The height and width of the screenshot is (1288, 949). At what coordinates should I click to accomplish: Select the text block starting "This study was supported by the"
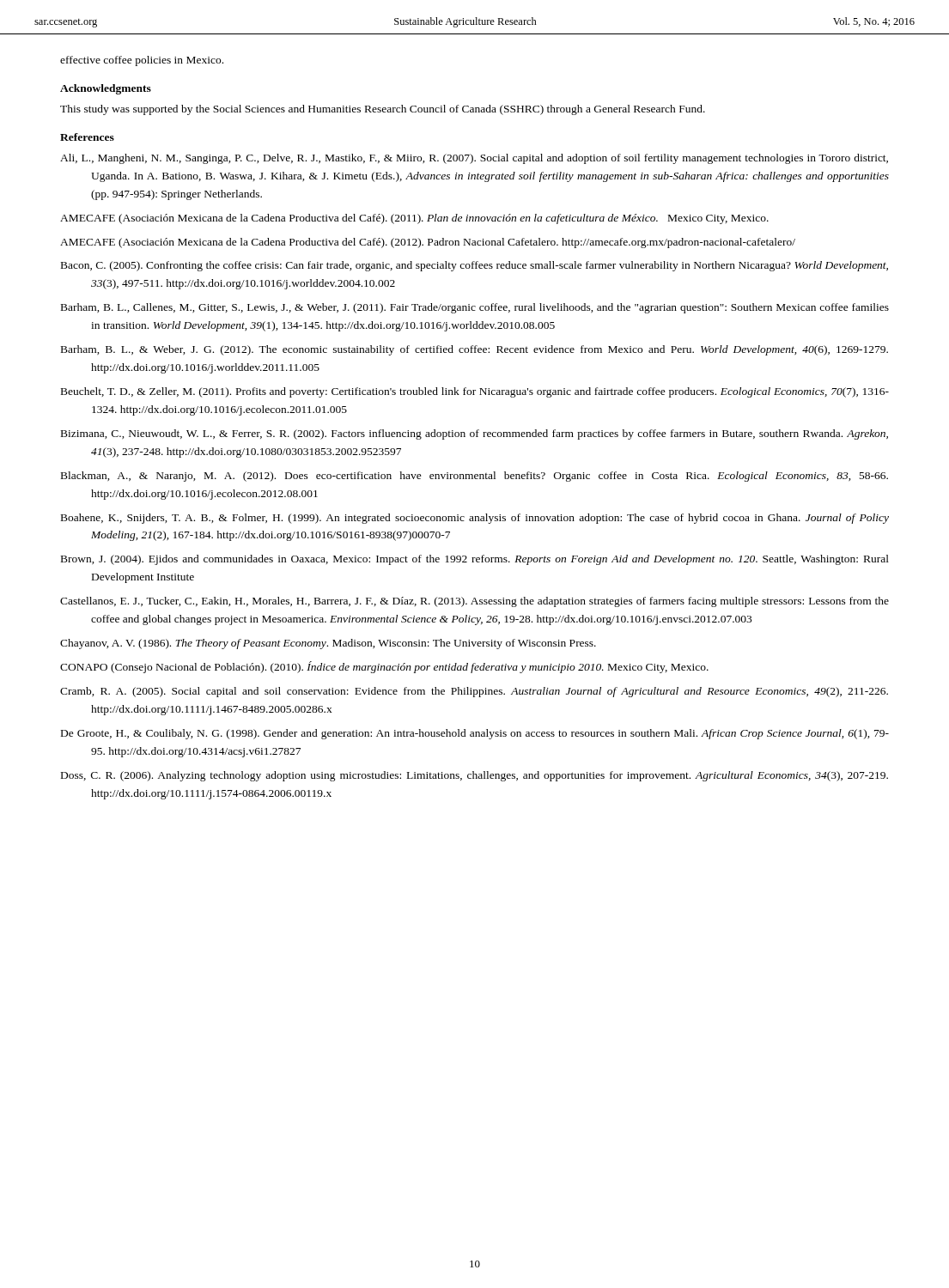click(x=383, y=109)
